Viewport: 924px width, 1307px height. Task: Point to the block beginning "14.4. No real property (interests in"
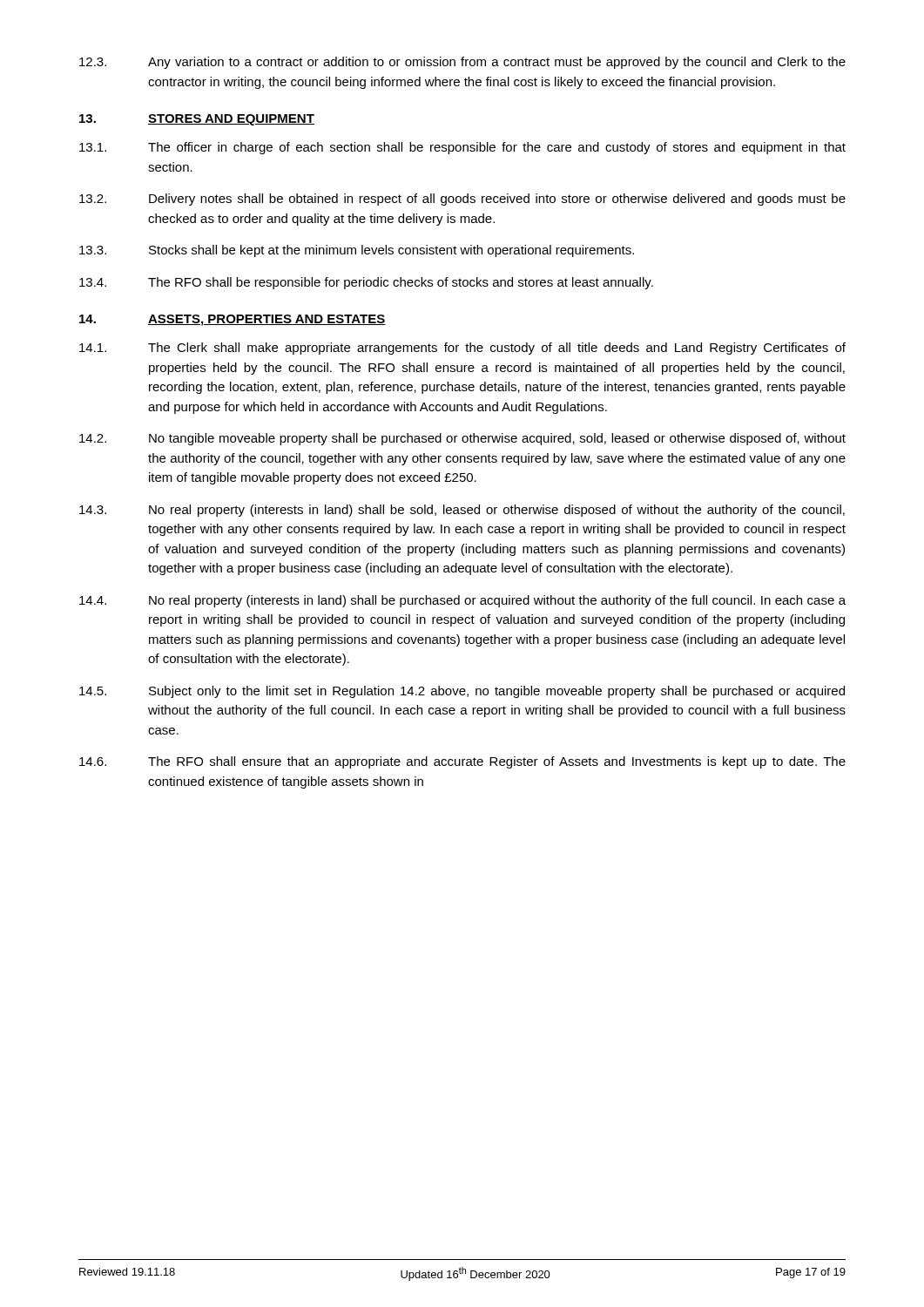click(462, 630)
